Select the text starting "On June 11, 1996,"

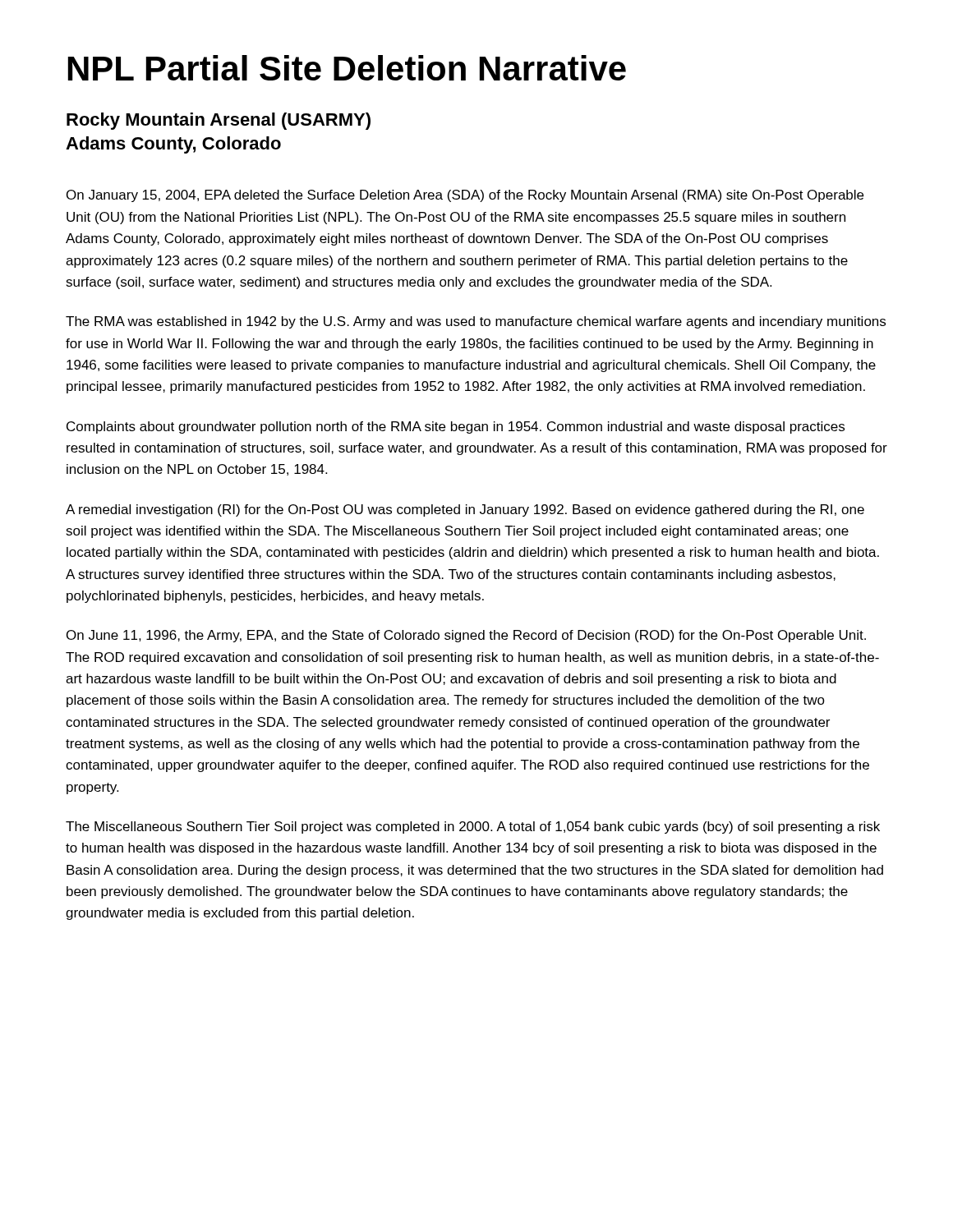click(473, 711)
